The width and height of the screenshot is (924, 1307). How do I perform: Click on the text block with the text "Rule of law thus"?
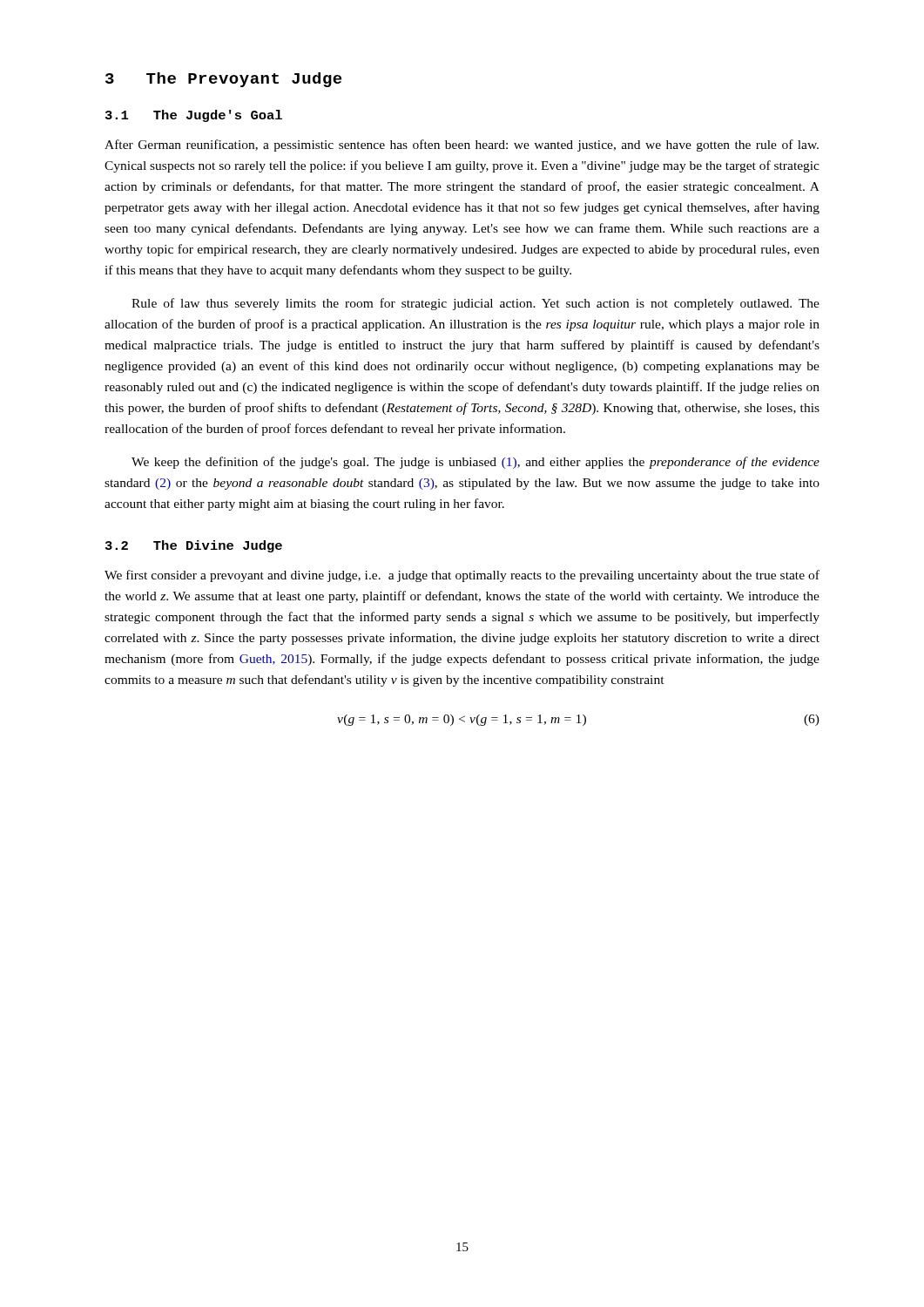pyautogui.click(x=462, y=366)
